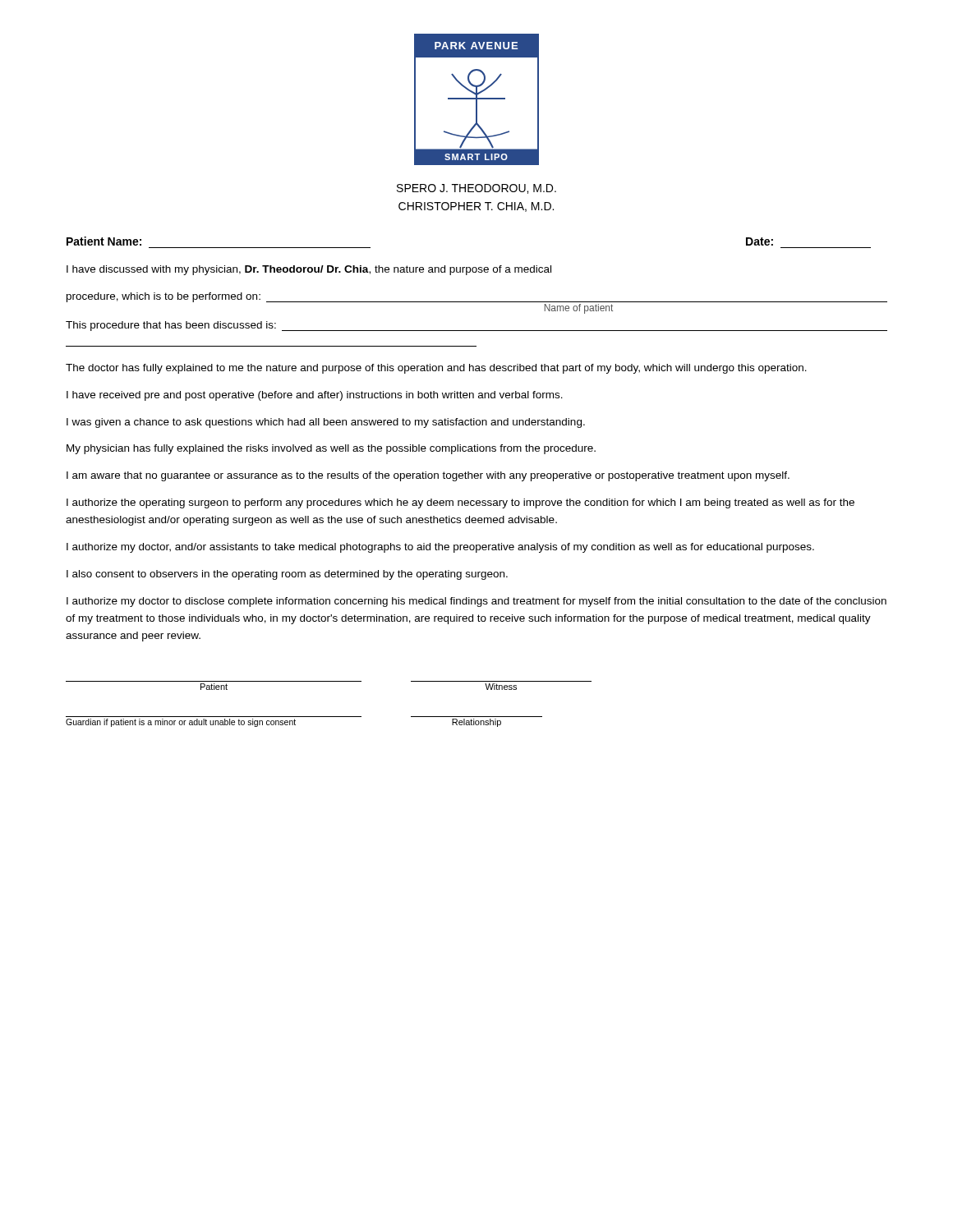953x1232 pixels.
Task: Find the text block that reads "I authorize my doctor to disclose complete information"
Action: (x=476, y=618)
